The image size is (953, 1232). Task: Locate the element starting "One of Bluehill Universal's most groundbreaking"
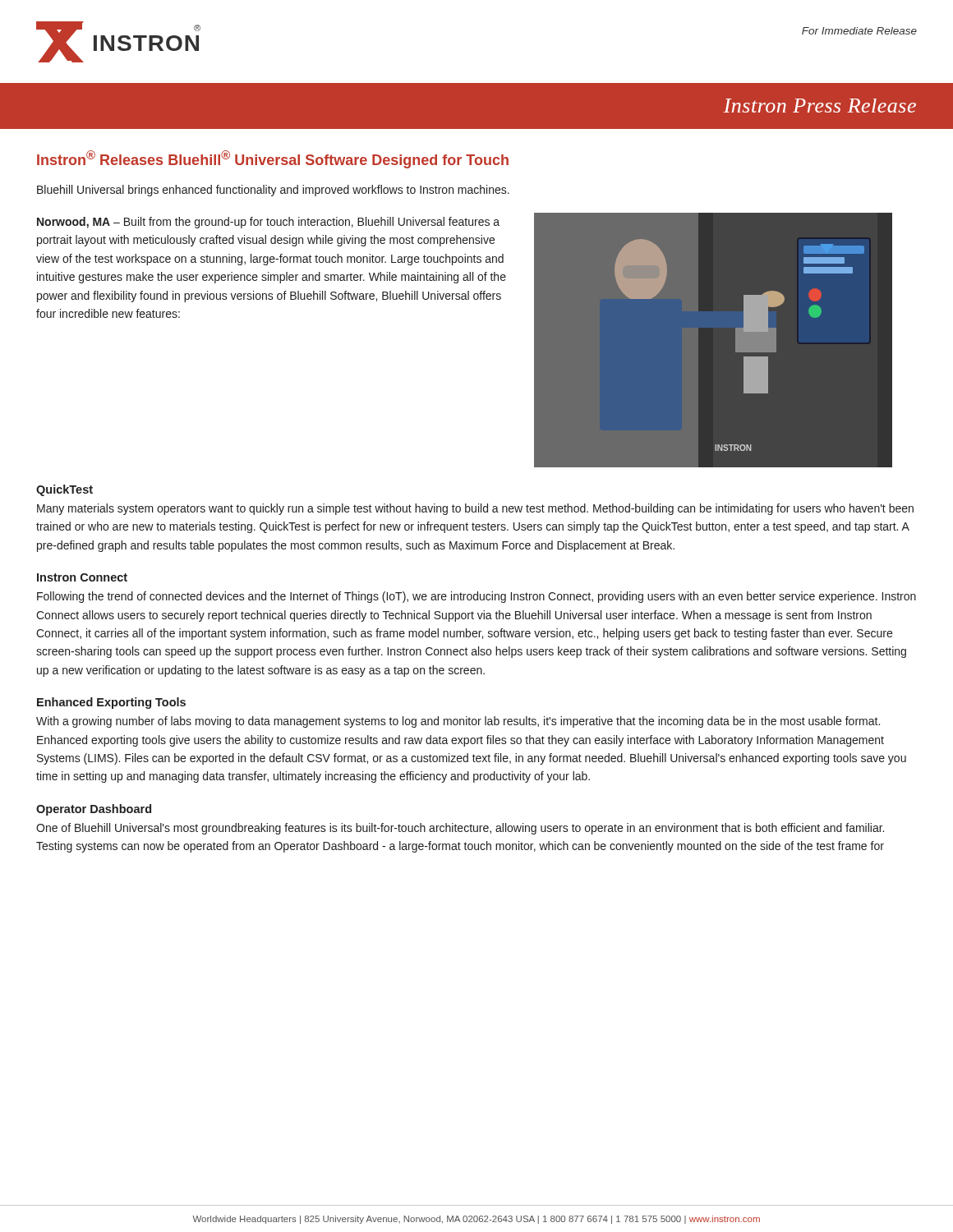click(461, 837)
